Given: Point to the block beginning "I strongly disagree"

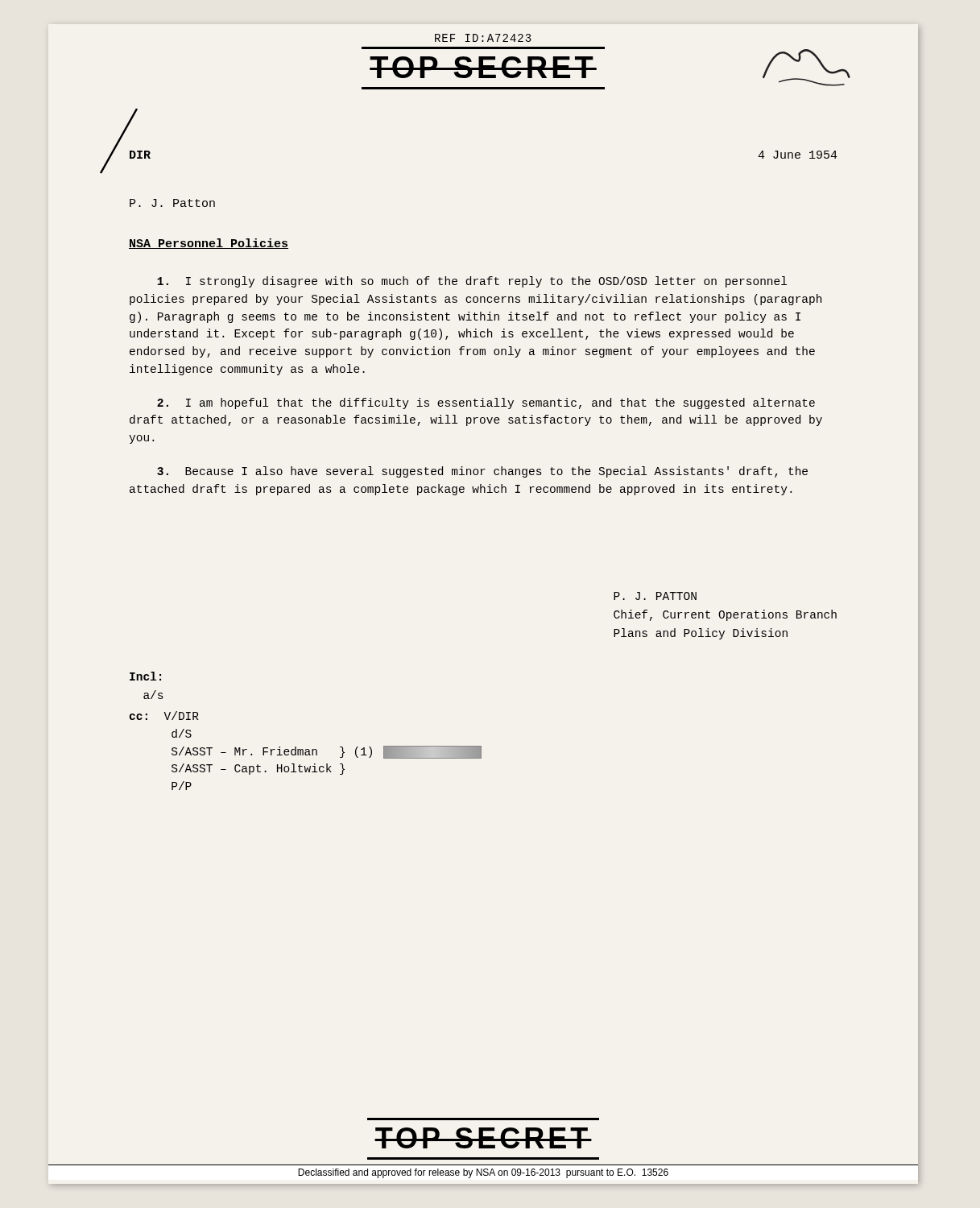Looking at the screenshot, I should pos(476,326).
